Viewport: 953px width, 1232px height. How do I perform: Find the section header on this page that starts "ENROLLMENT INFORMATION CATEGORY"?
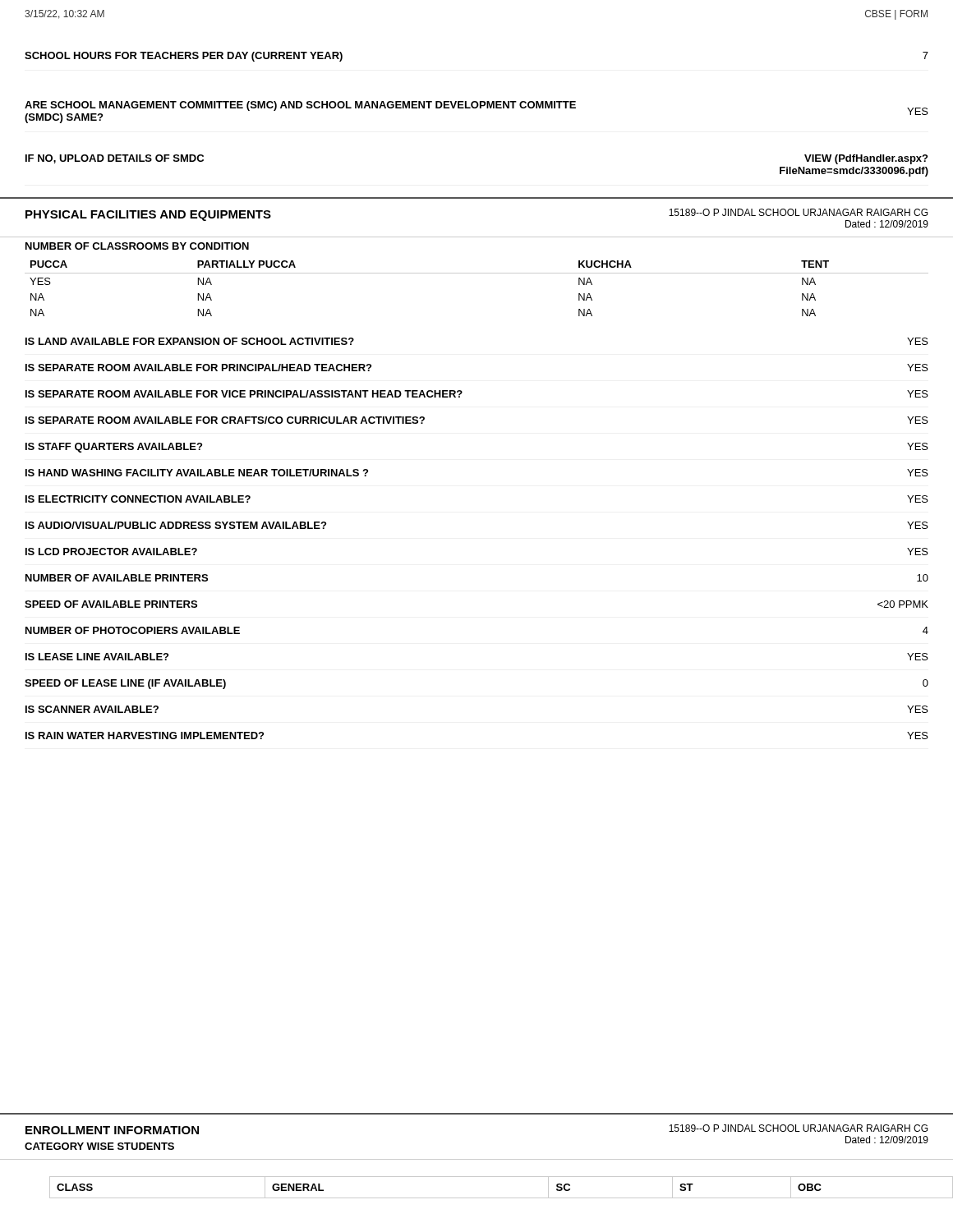tap(115, 1129)
